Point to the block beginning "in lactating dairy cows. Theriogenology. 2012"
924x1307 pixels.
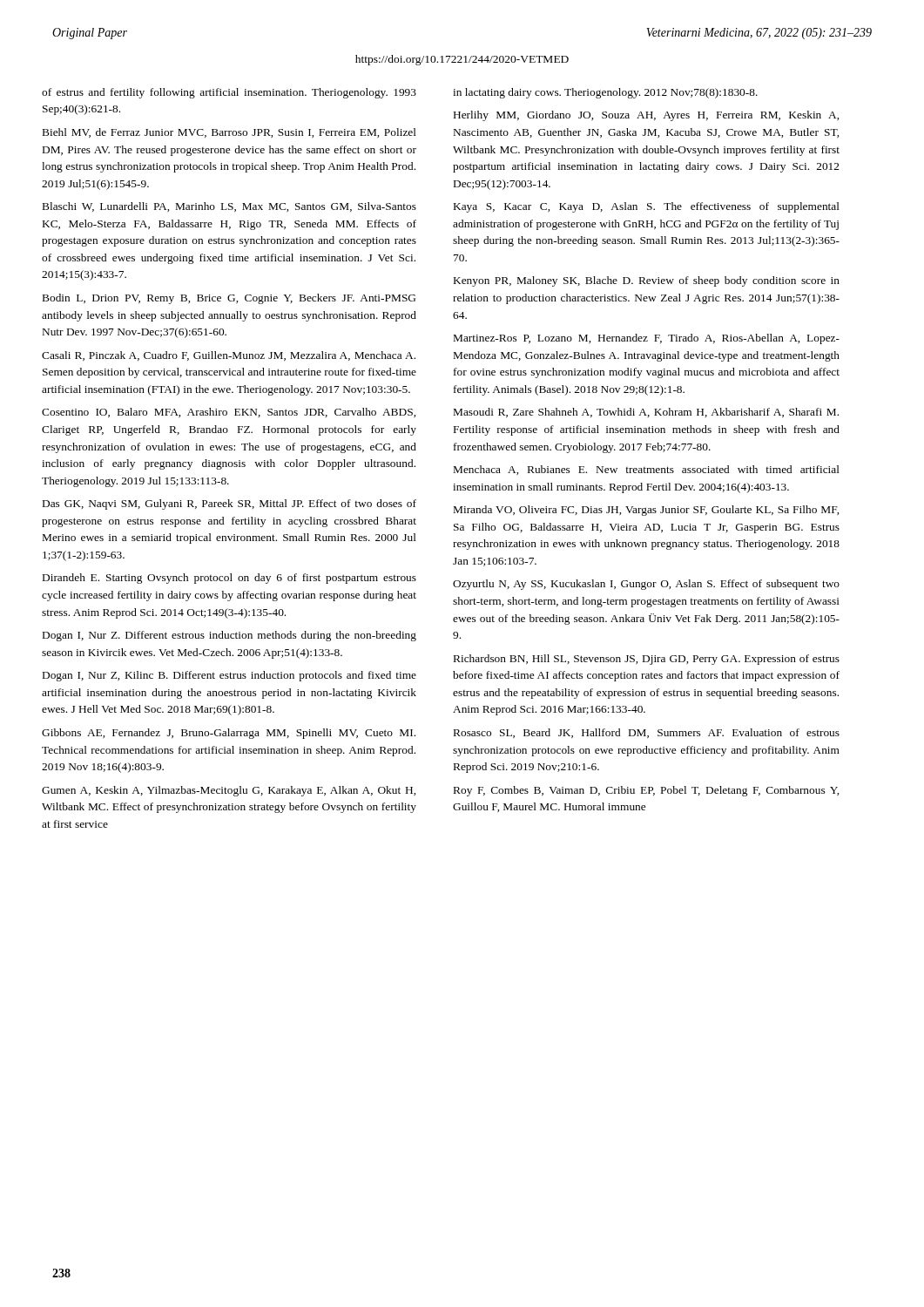605,92
